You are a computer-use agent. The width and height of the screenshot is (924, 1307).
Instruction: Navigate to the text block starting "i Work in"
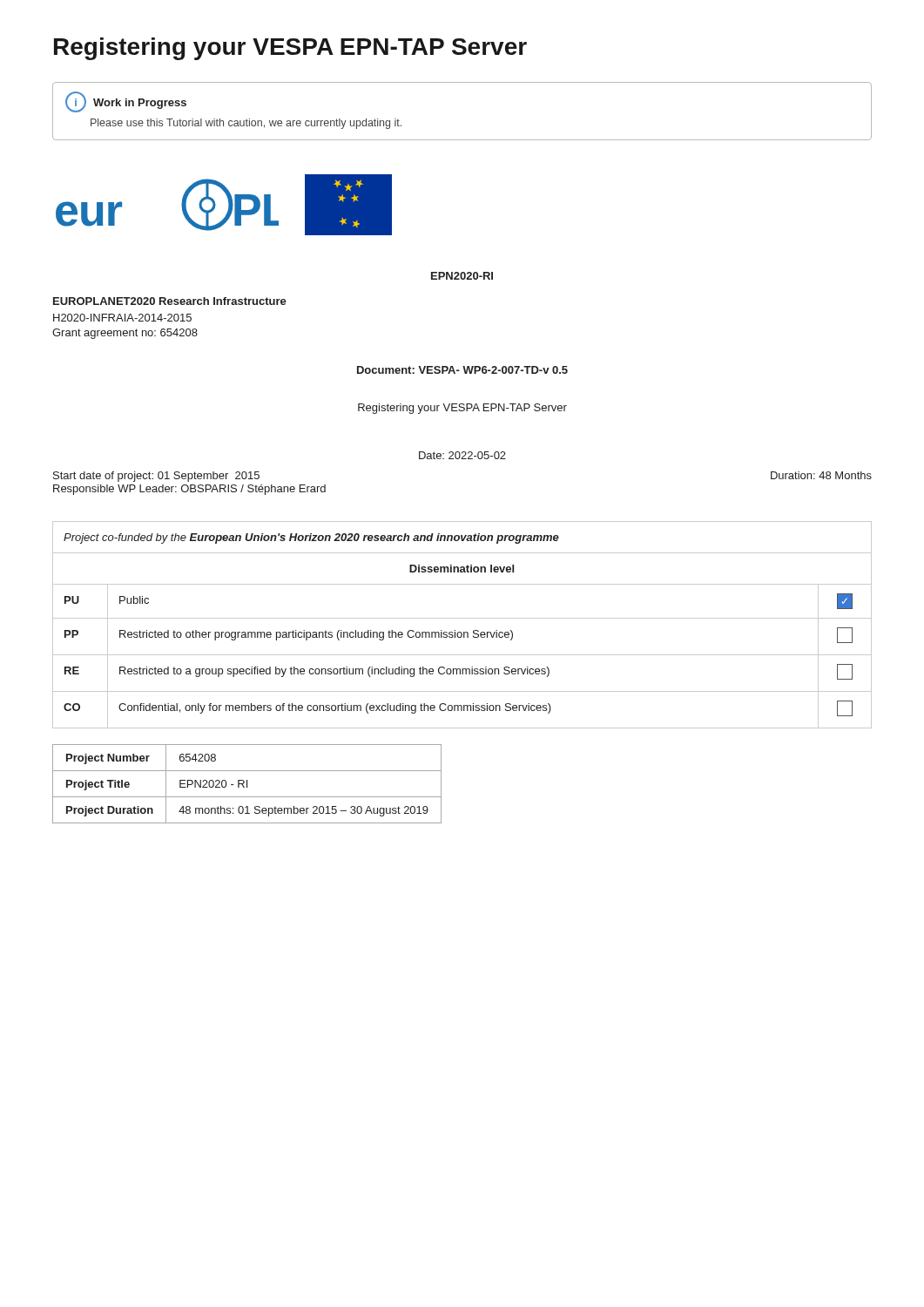pos(126,102)
